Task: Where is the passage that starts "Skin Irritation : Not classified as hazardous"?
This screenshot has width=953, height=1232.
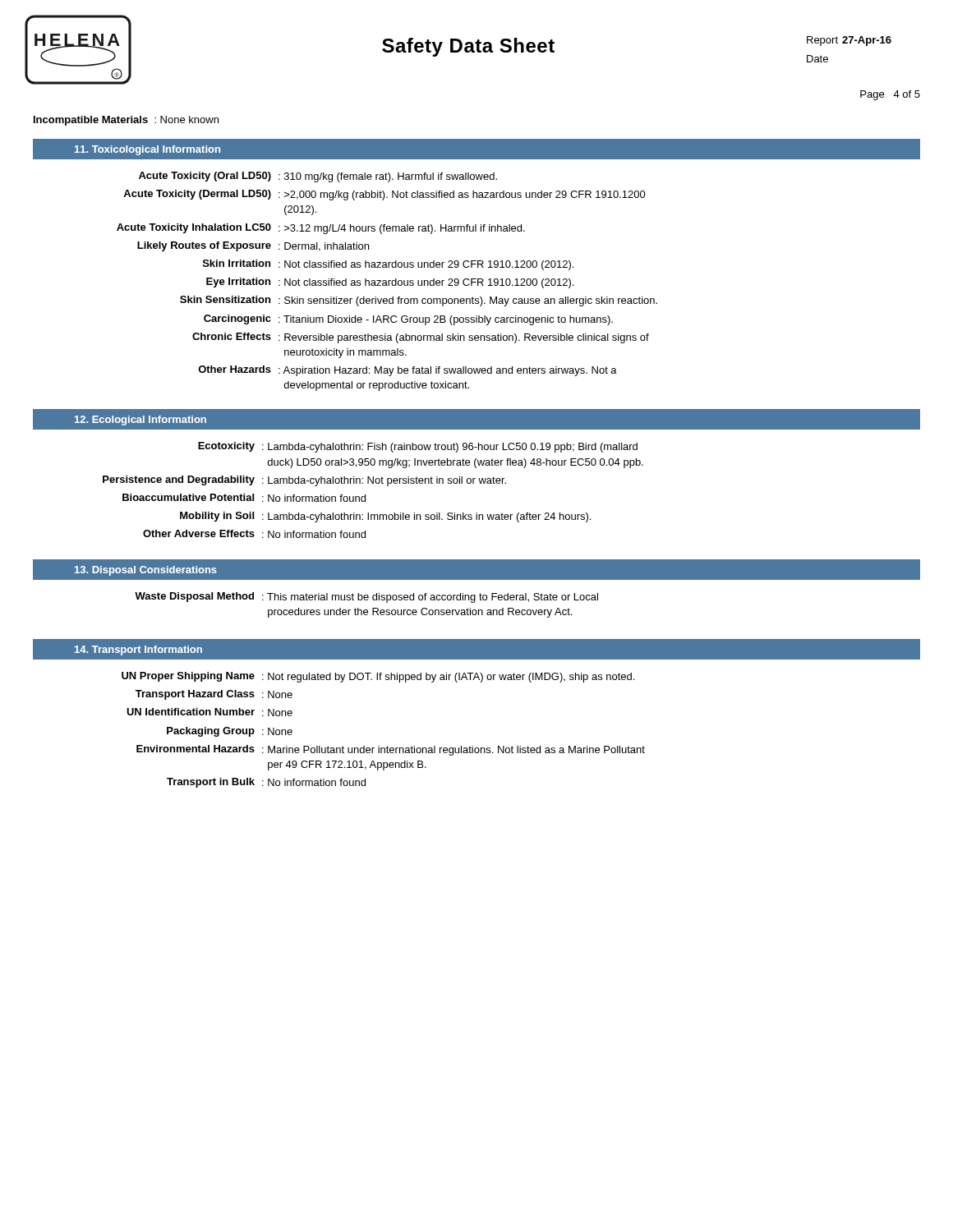Action: (x=476, y=265)
